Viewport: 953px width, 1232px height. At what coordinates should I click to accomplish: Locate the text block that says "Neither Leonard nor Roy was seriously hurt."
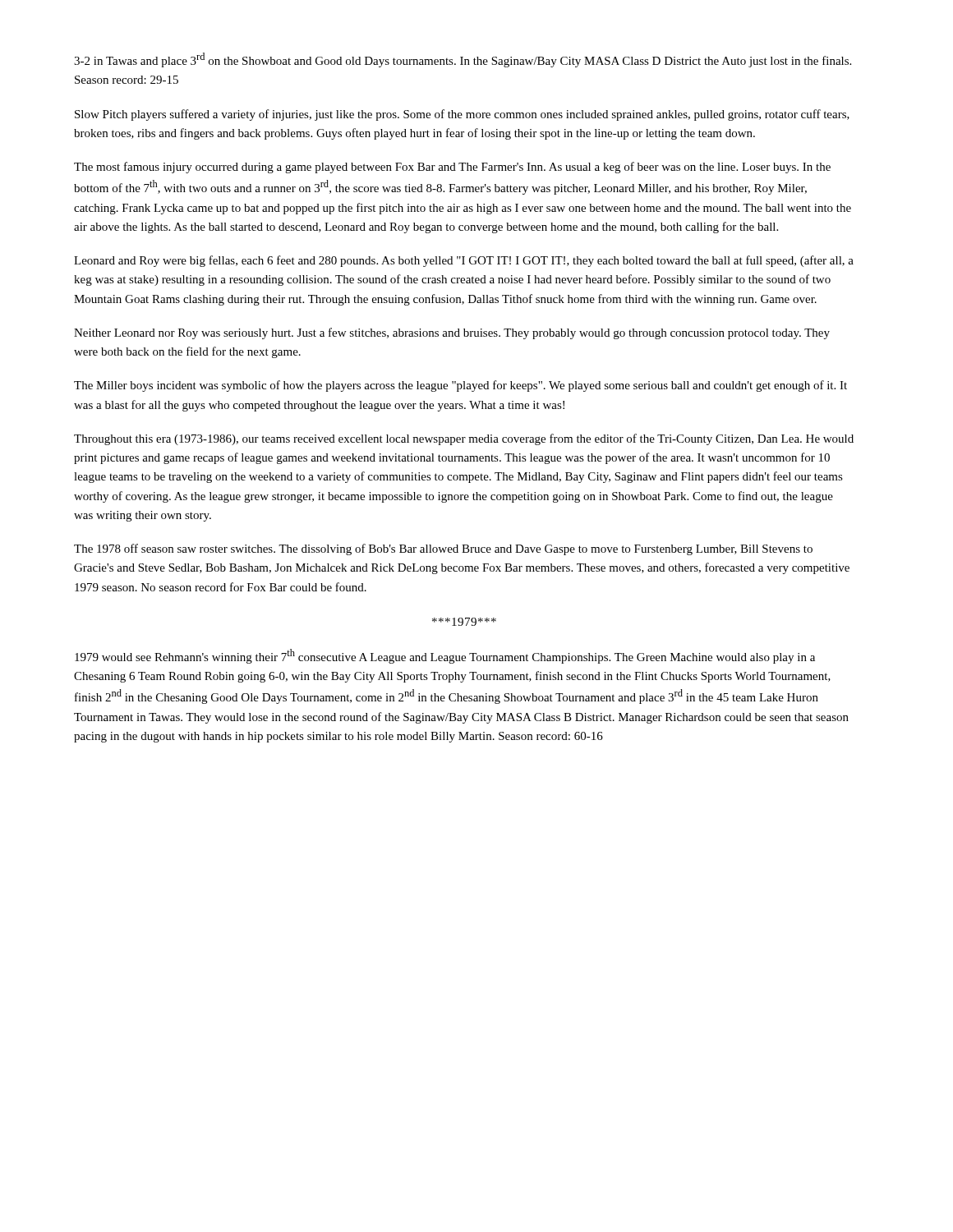pos(452,342)
